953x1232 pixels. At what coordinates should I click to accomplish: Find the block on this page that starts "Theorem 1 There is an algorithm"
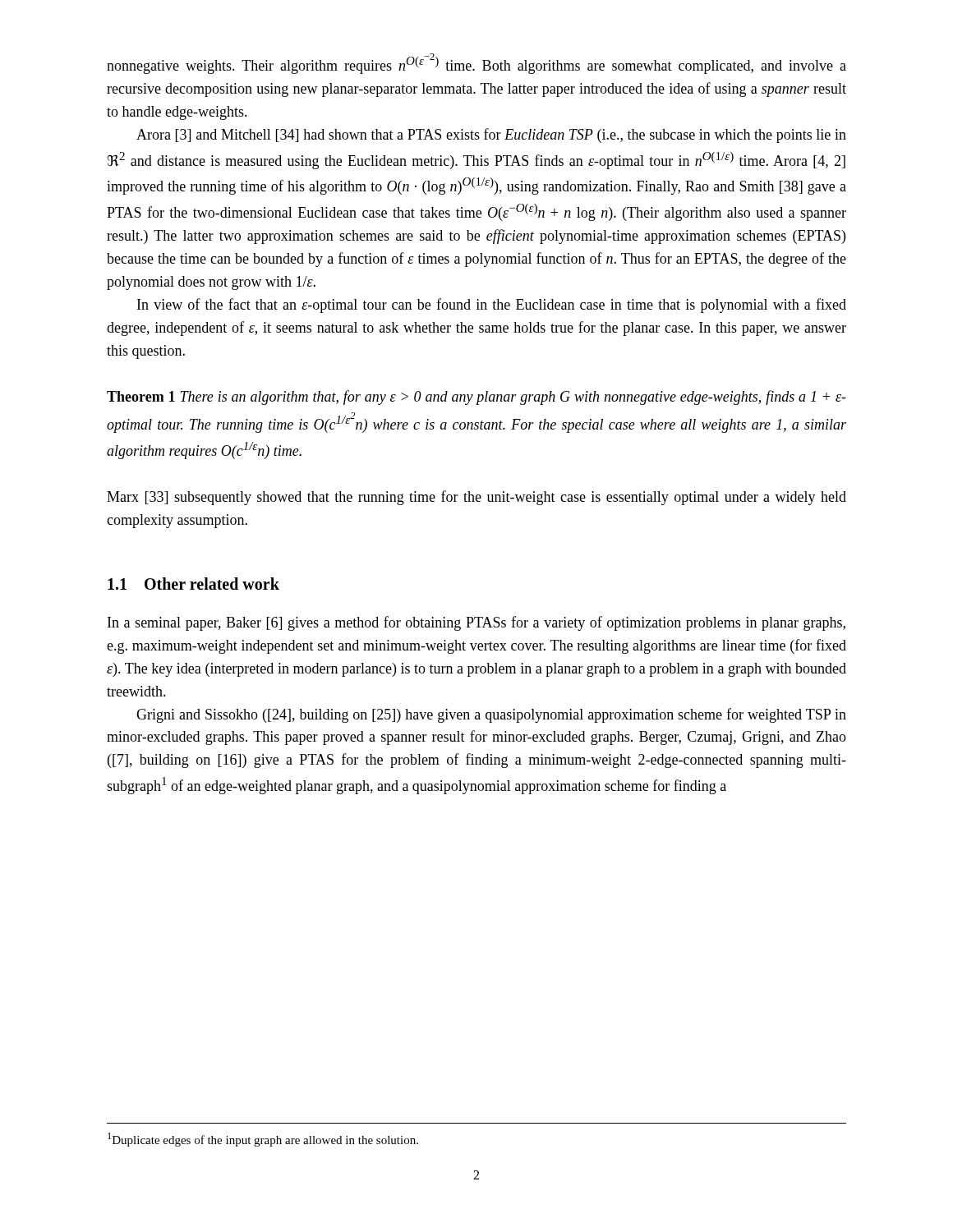point(476,425)
